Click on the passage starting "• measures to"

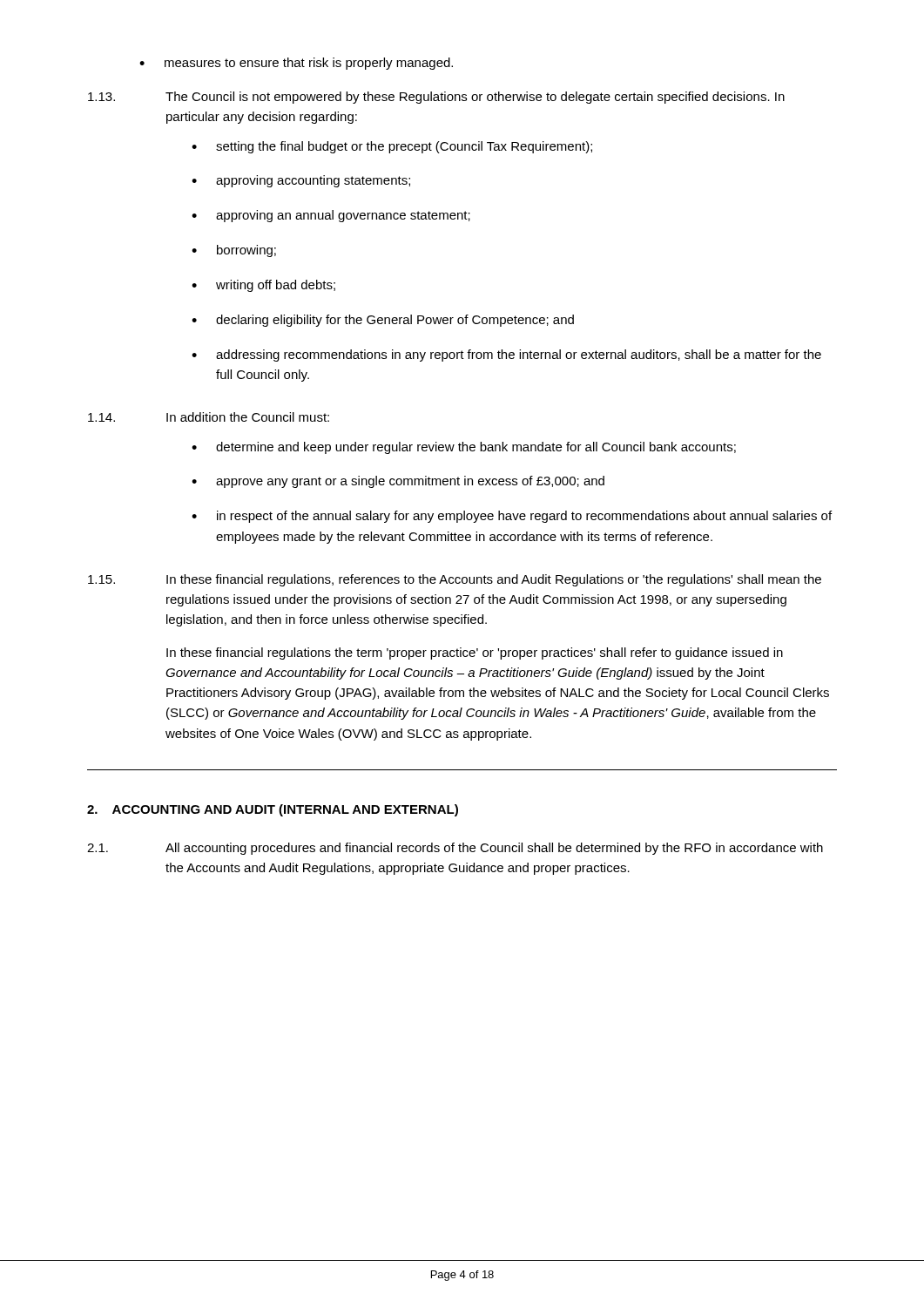pos(296,64)
